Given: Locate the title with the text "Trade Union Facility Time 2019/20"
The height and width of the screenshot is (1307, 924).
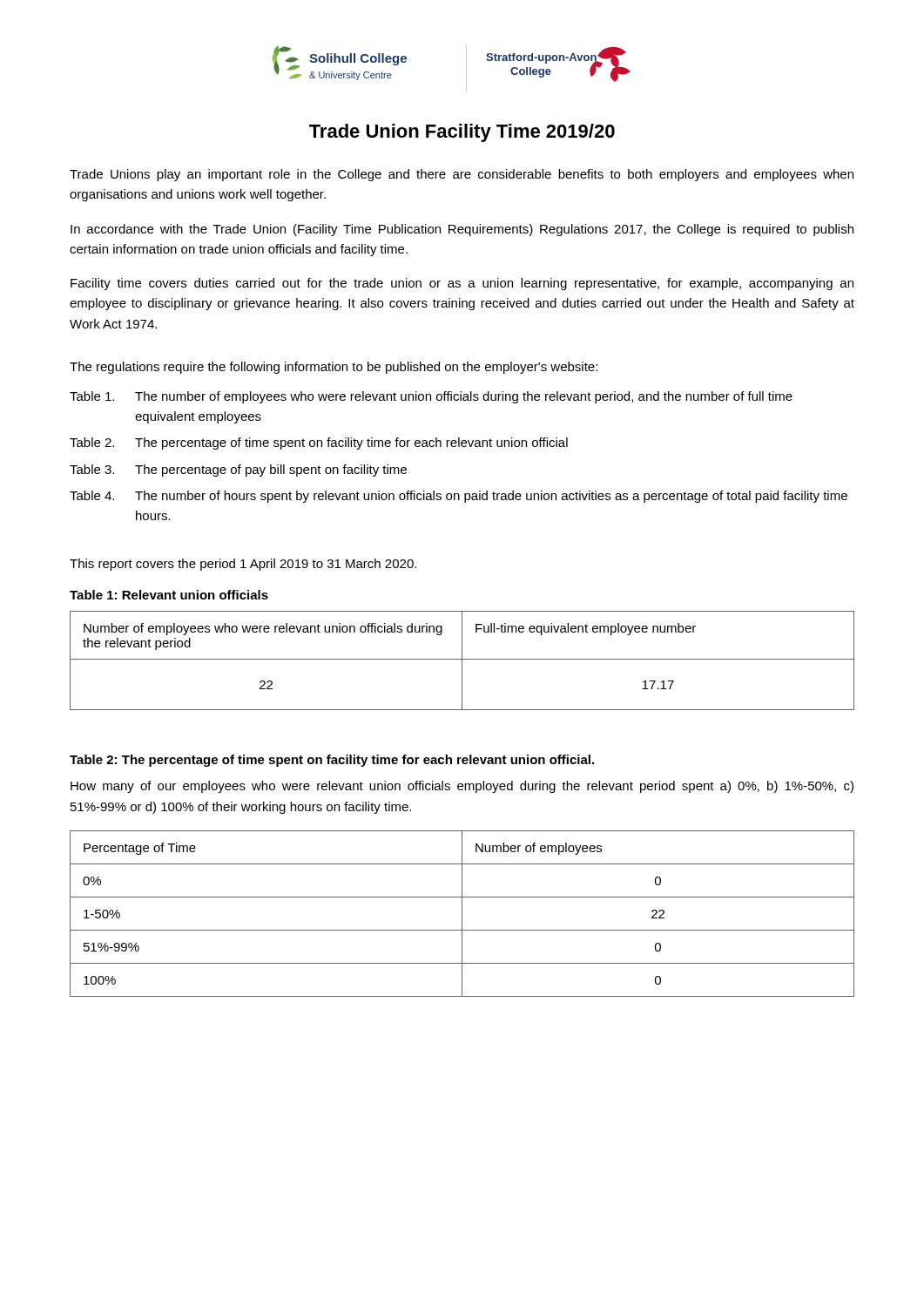Looking at the screenshot, I should [462, 131].
